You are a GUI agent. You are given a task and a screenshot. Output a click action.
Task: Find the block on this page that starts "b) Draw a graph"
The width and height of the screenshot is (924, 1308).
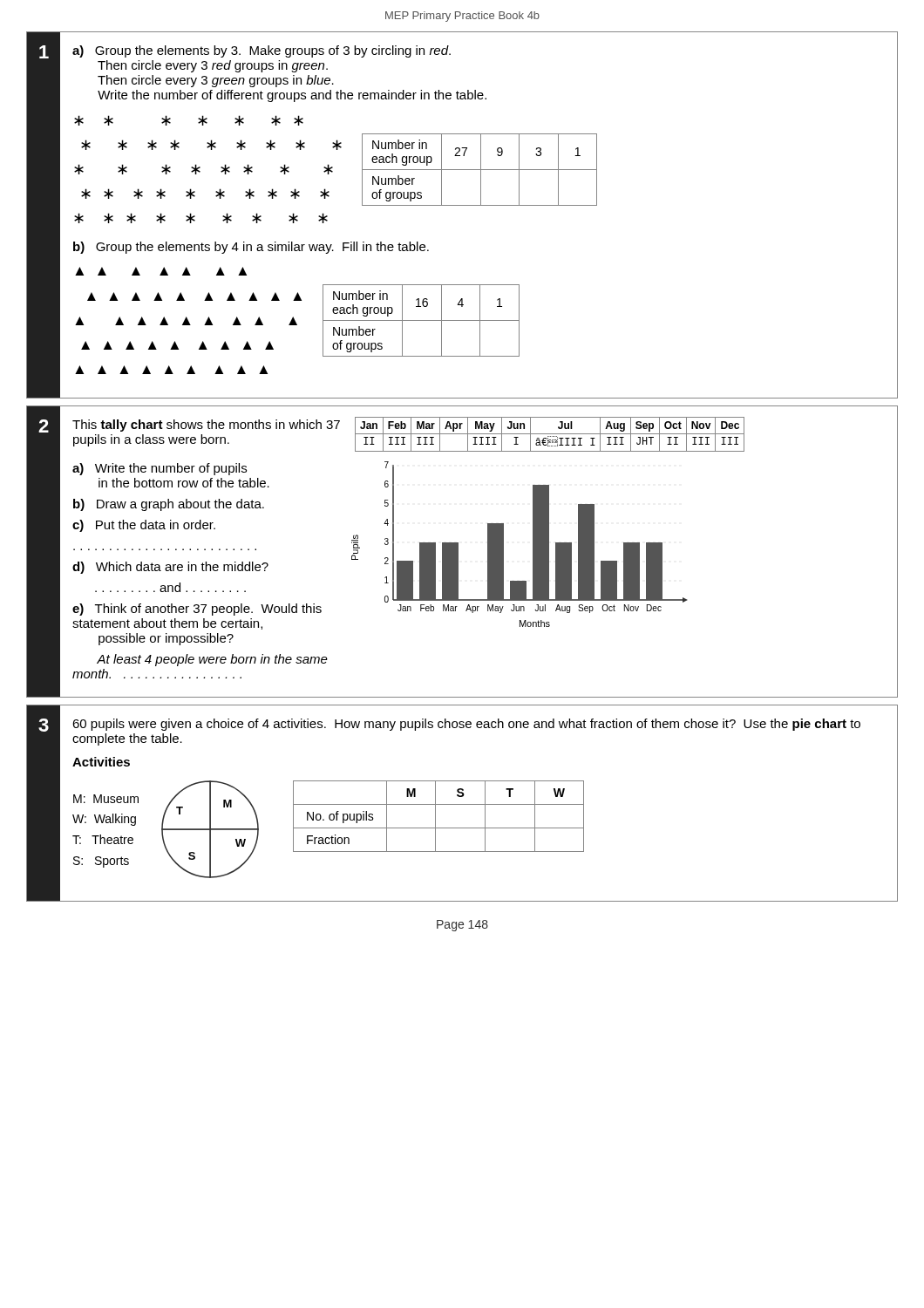click(x=169, y=503)
